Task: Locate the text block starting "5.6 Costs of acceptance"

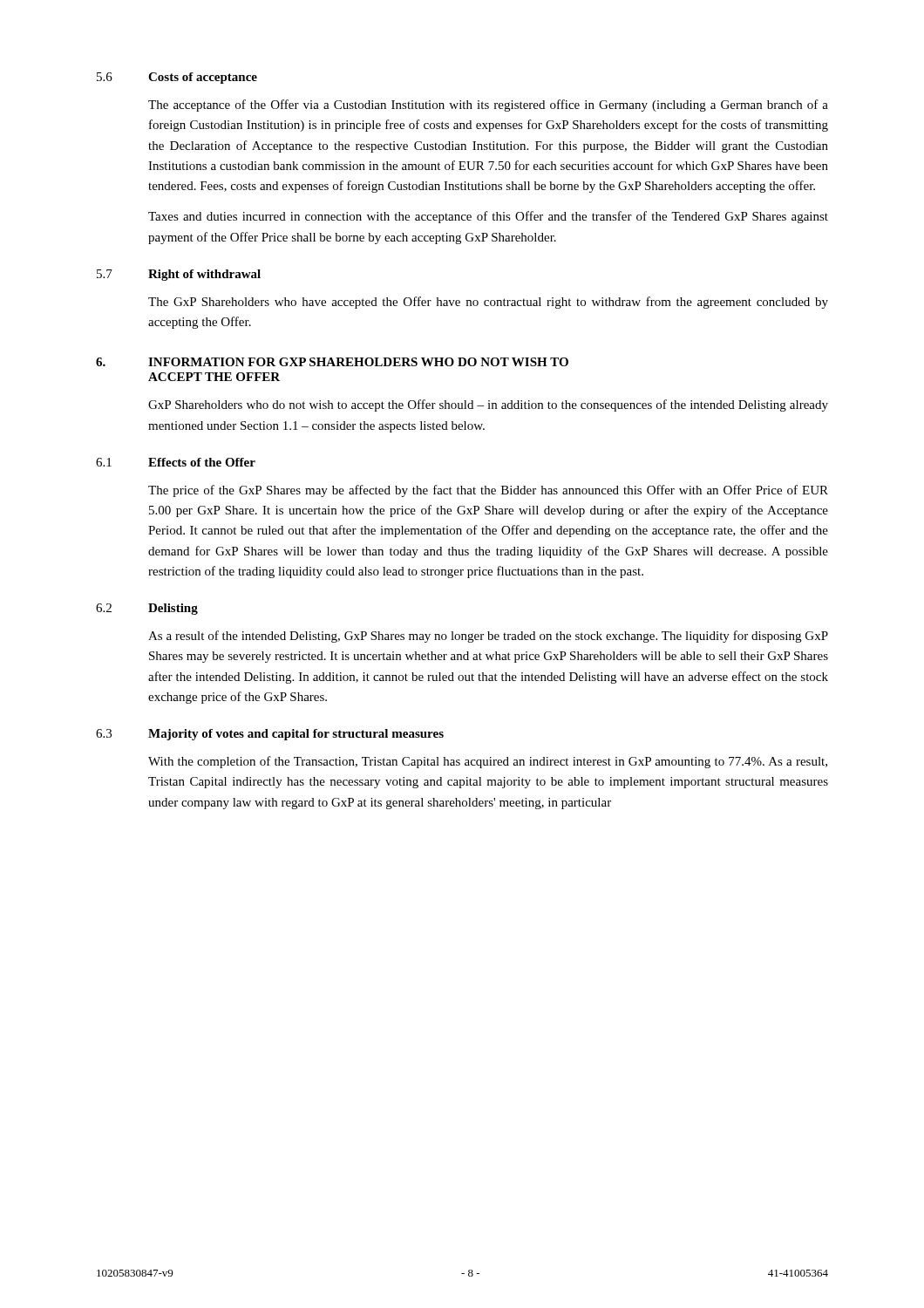Action: (x=177, y=77)
